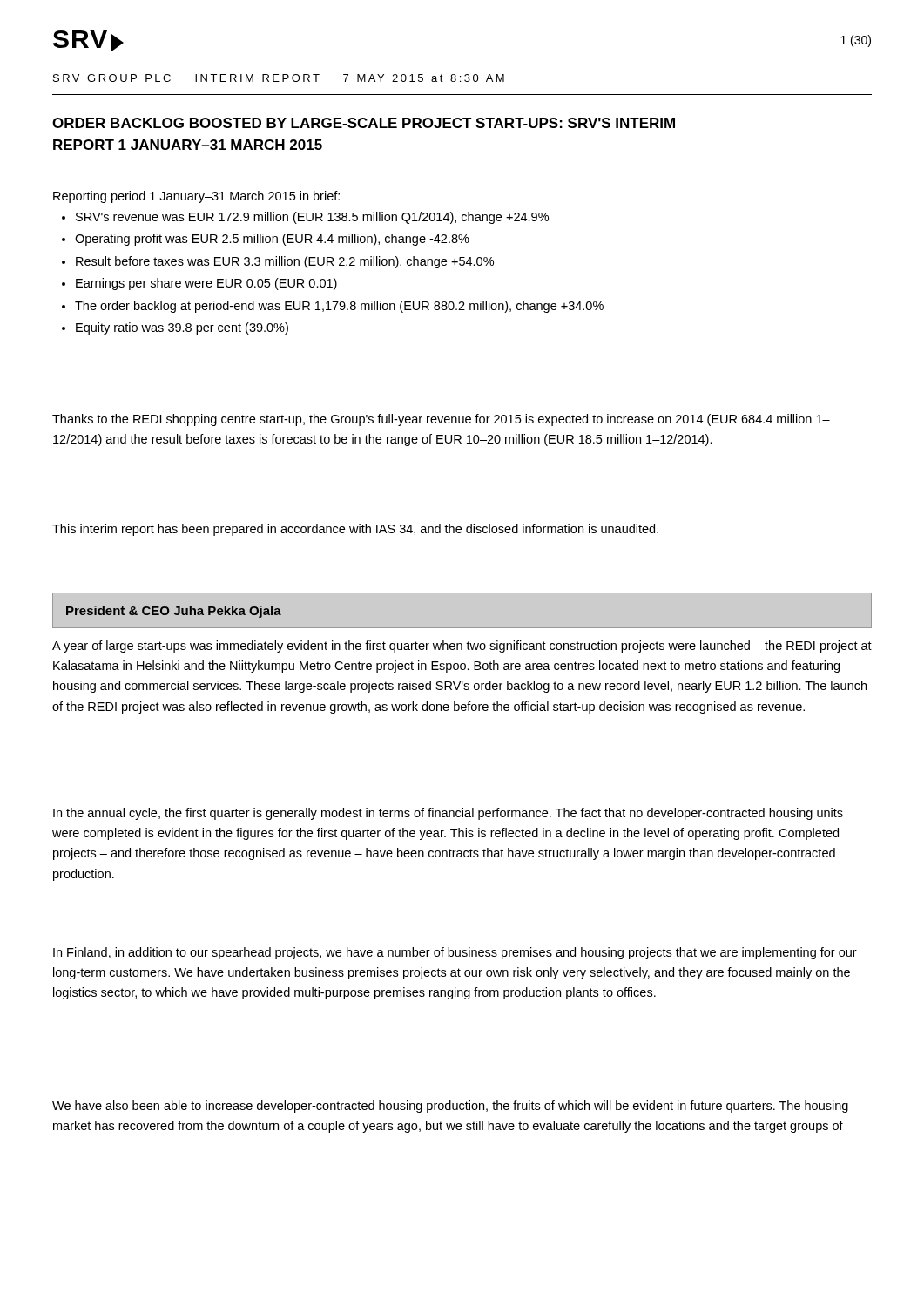Point to the text block starting "Result before taxes was EUR 3.3 million (EUR"

point(285,261)
